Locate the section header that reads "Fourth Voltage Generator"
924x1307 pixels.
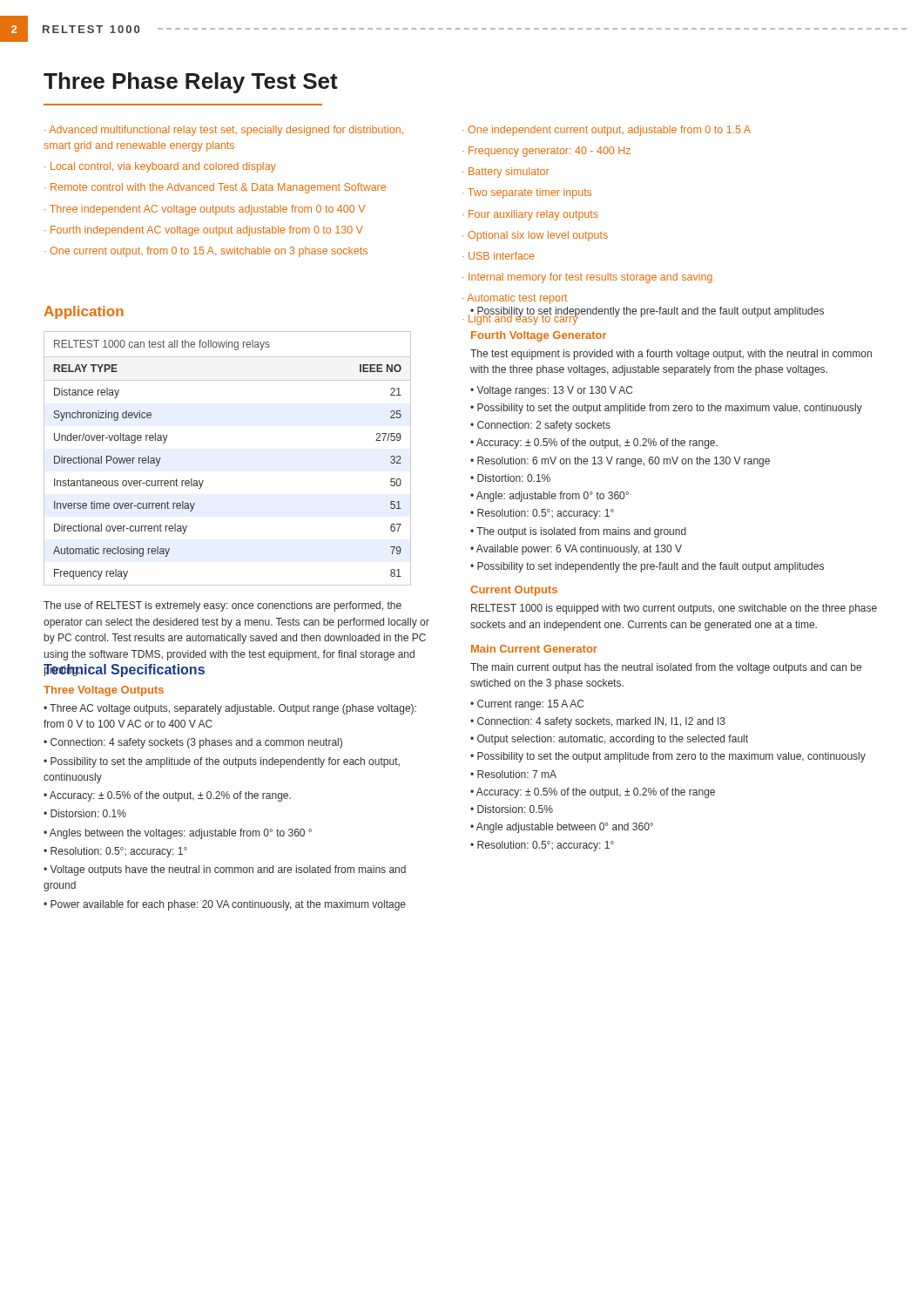tap(538, 335)
